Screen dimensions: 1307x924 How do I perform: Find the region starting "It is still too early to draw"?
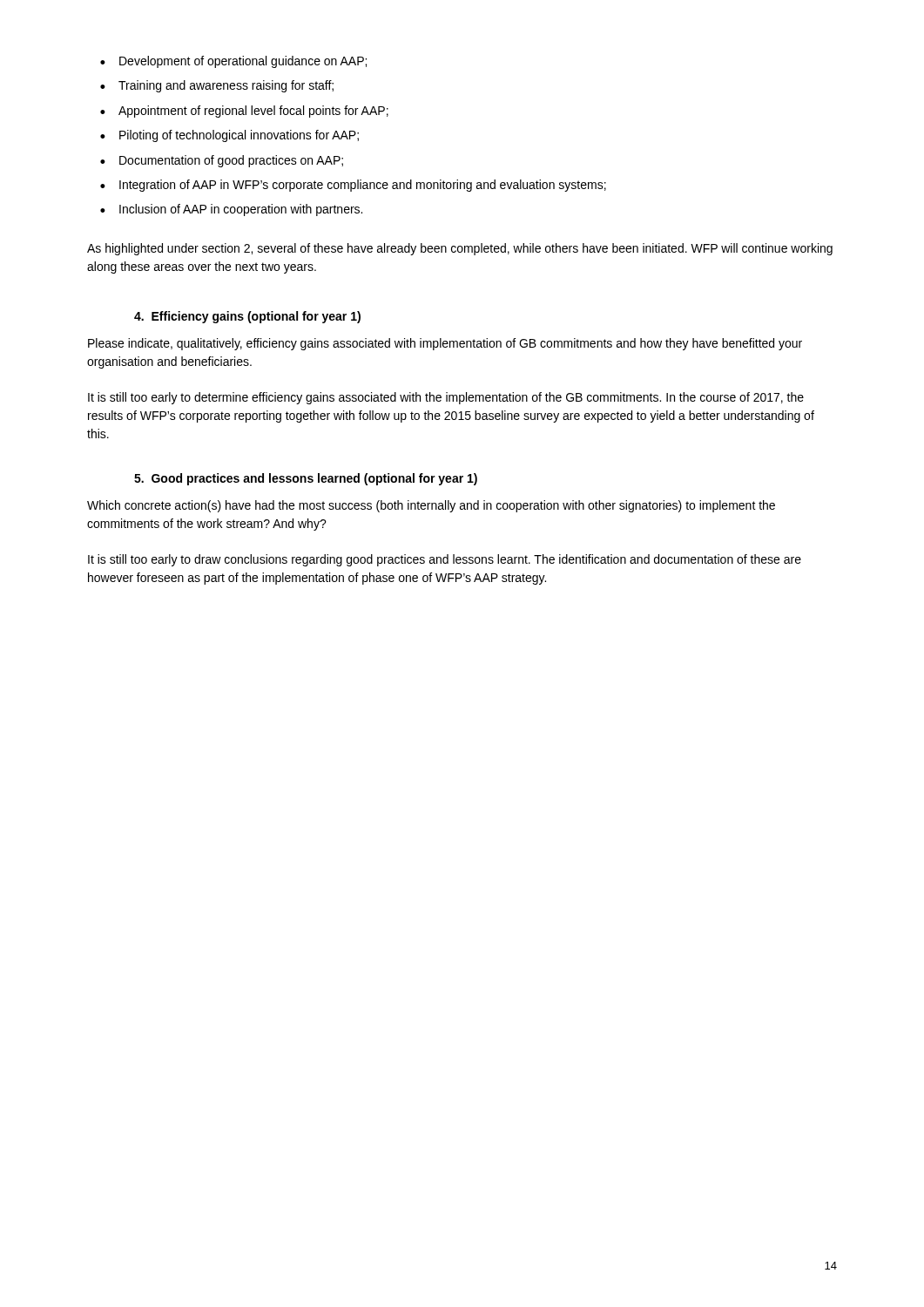[x=444, y=568]
